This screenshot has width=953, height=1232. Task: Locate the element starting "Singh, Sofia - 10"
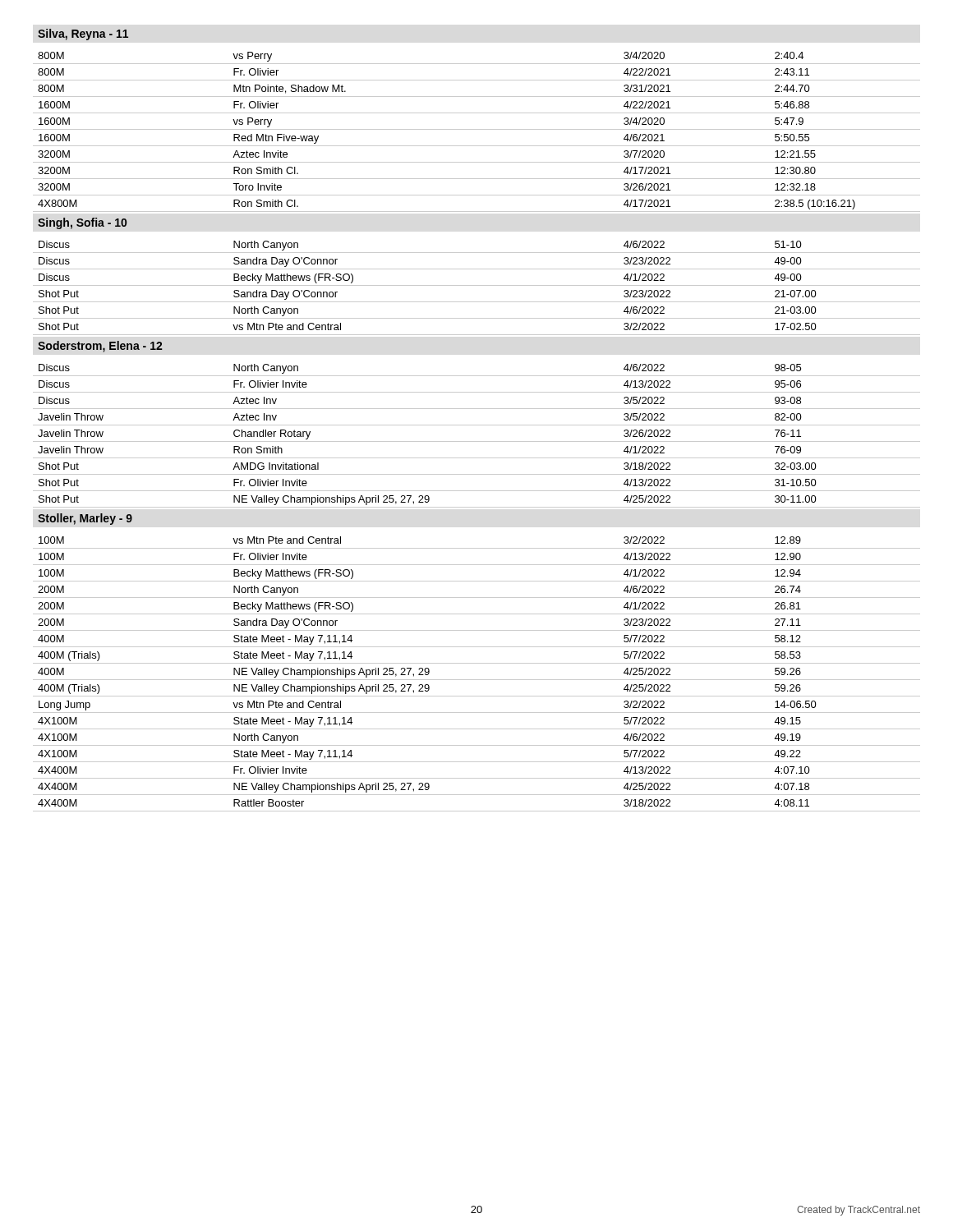click(x=82, y=223)
